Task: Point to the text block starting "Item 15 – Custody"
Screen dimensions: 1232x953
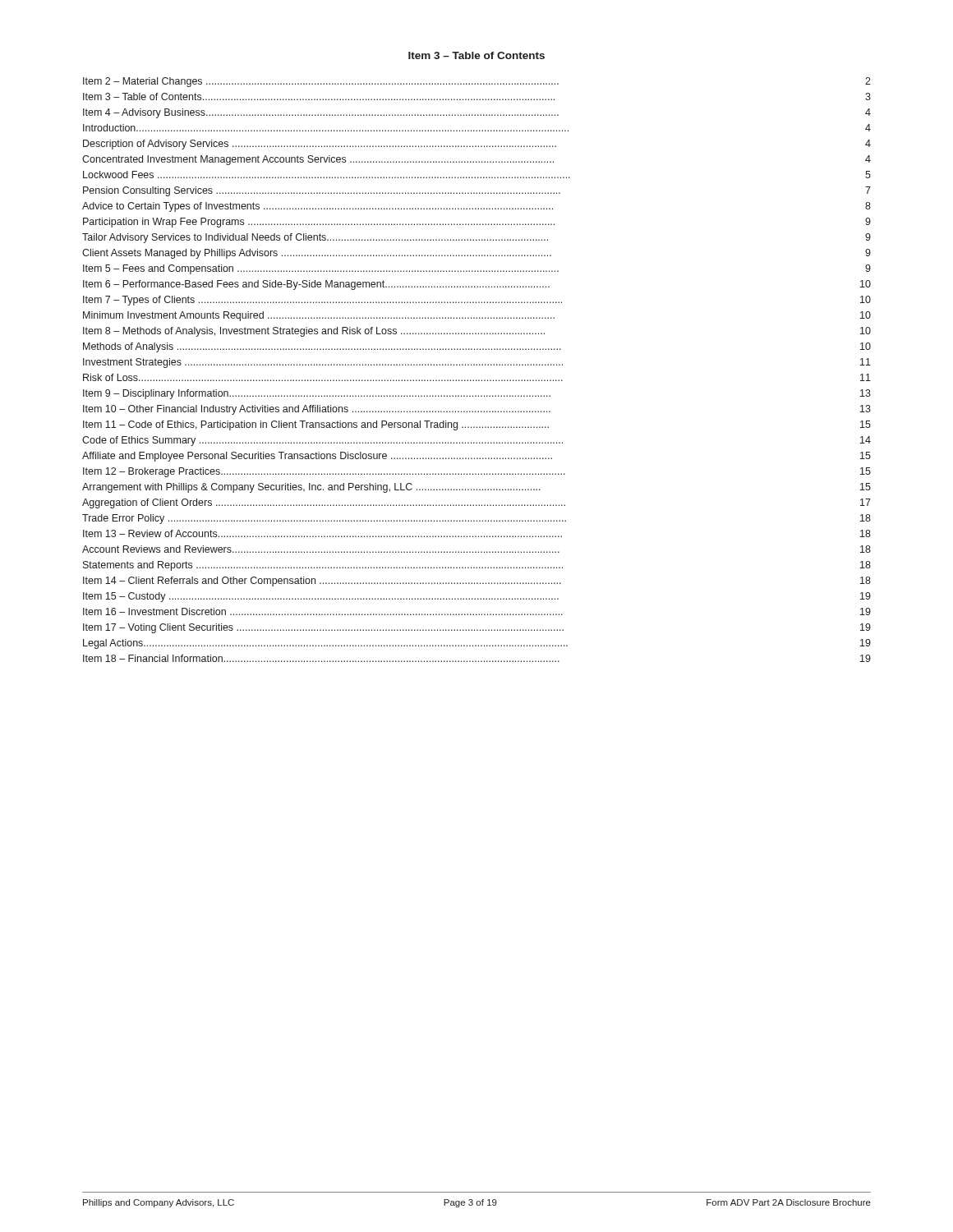Action: pyautogui.click(x=321, y=596)
